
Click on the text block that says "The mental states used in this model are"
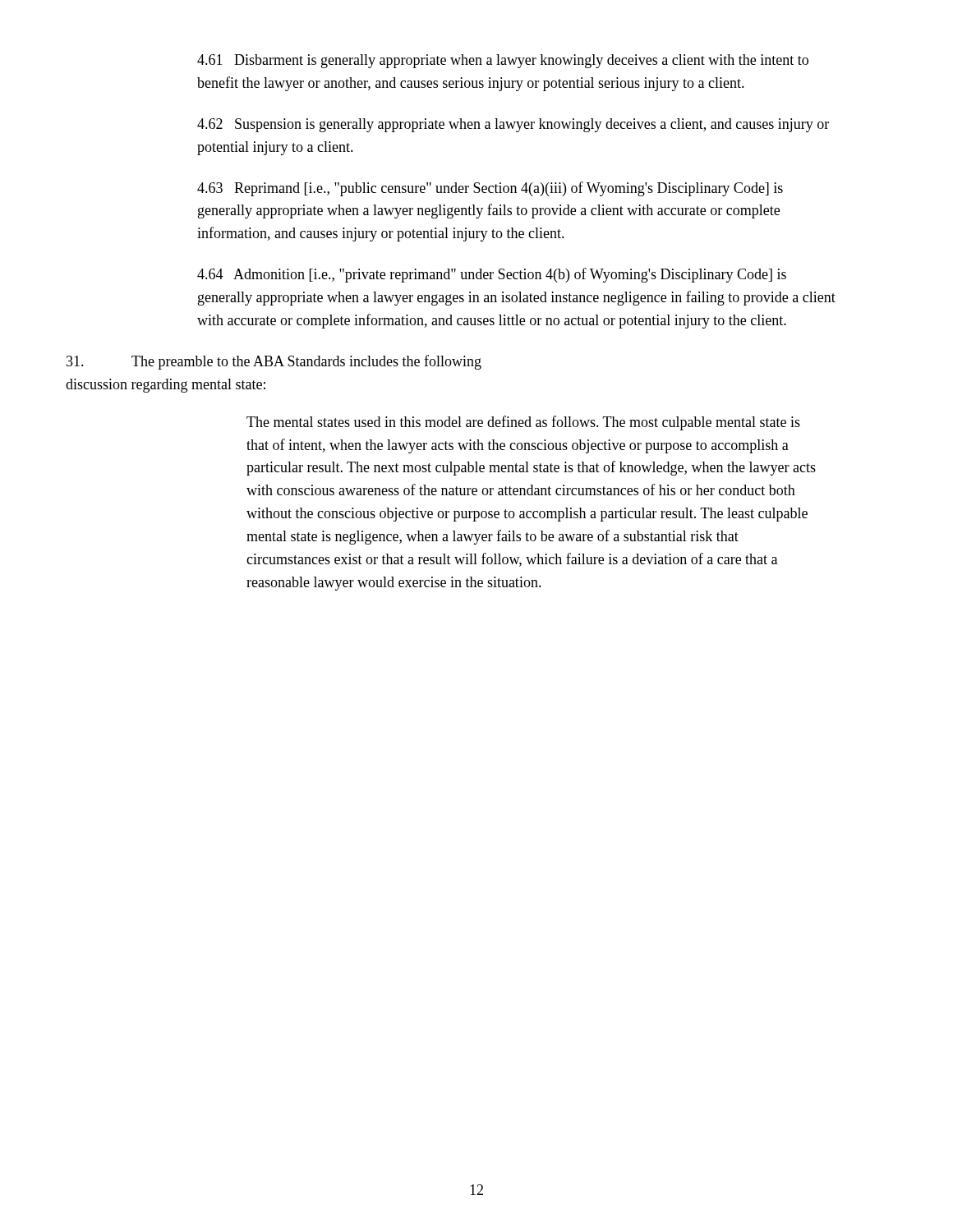pos(531,502)
